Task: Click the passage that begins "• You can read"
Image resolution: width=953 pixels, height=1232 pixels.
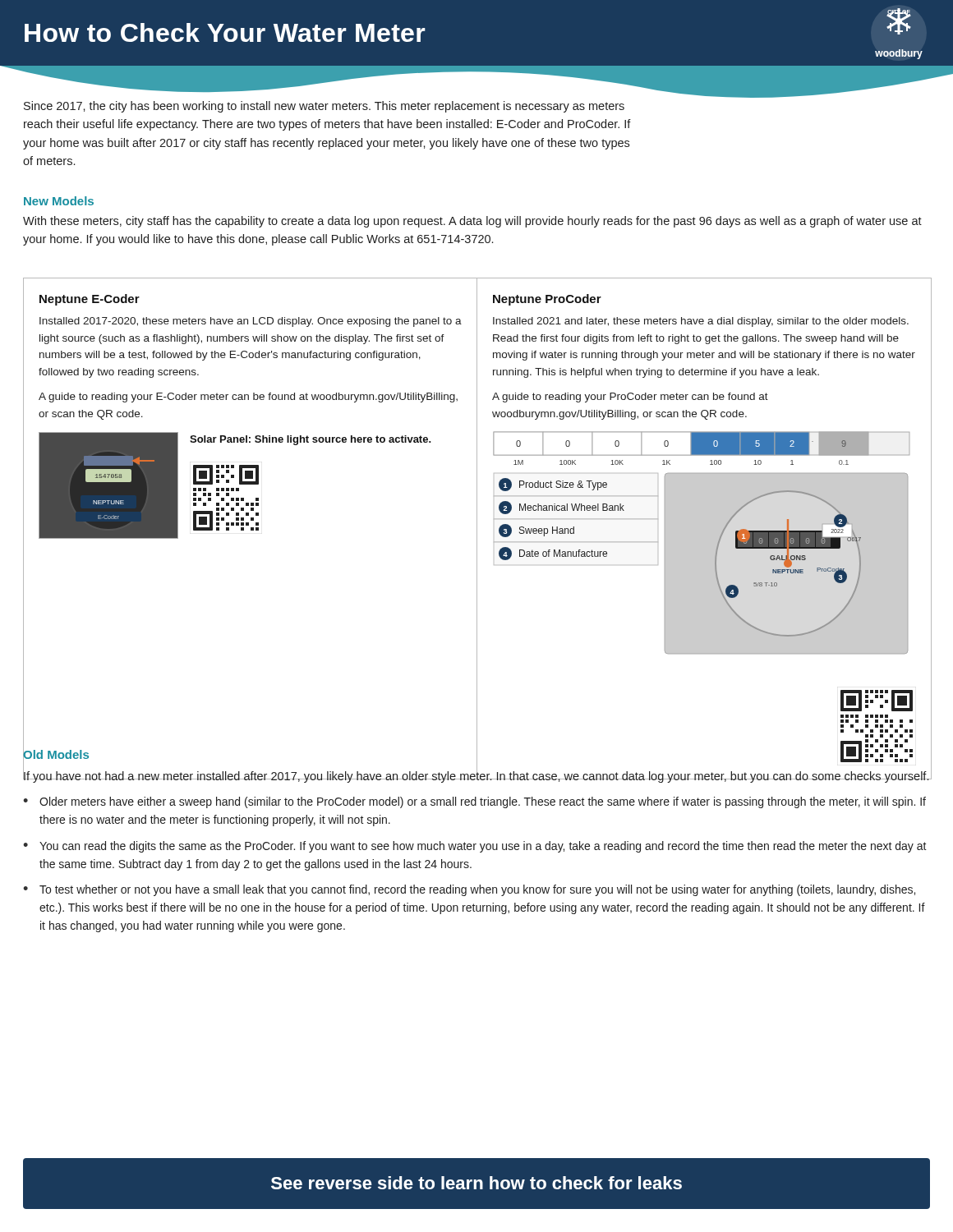Action: point(476,855)
